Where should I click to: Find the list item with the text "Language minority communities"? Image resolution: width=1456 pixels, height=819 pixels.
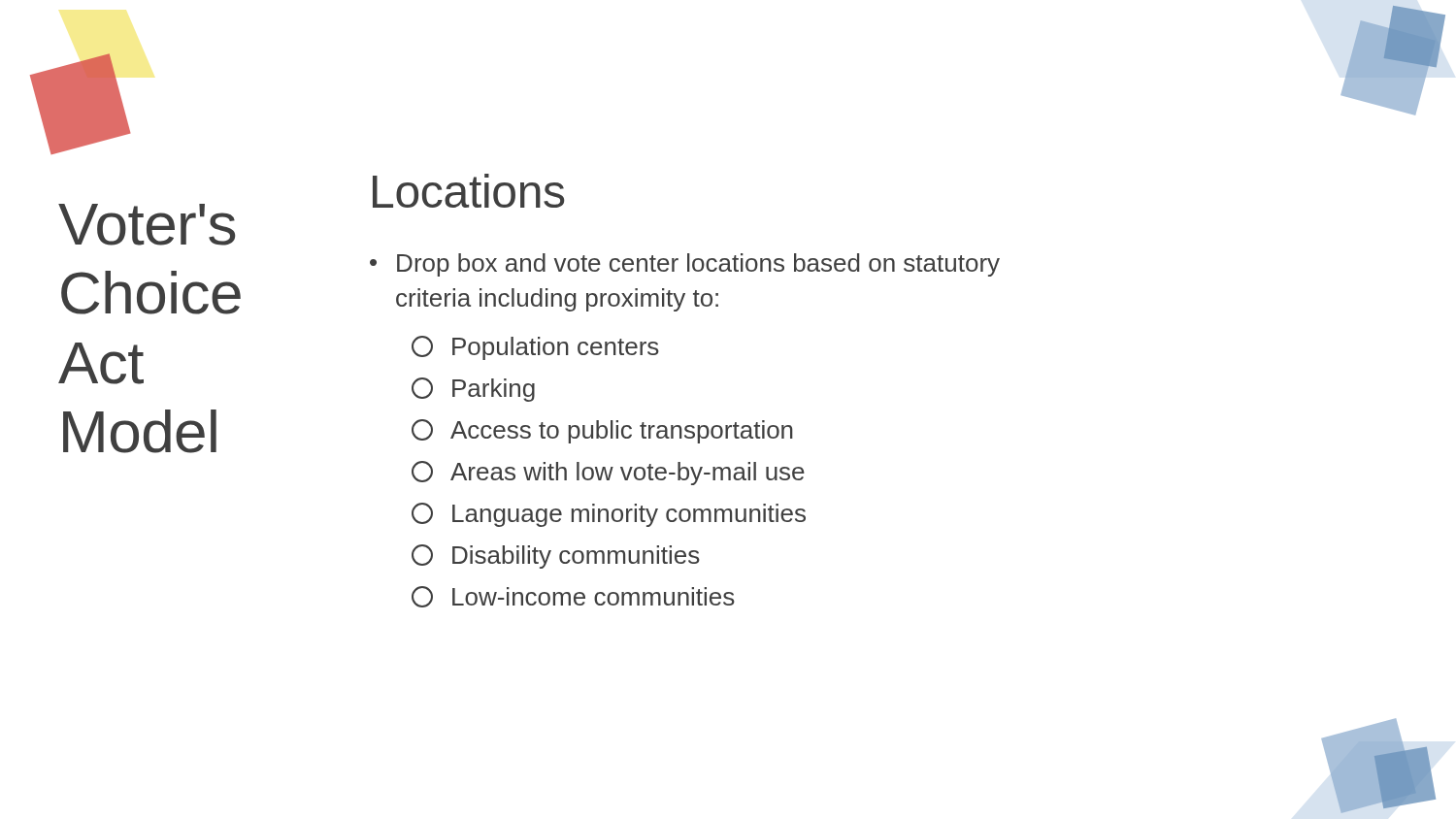coord(609,513)
